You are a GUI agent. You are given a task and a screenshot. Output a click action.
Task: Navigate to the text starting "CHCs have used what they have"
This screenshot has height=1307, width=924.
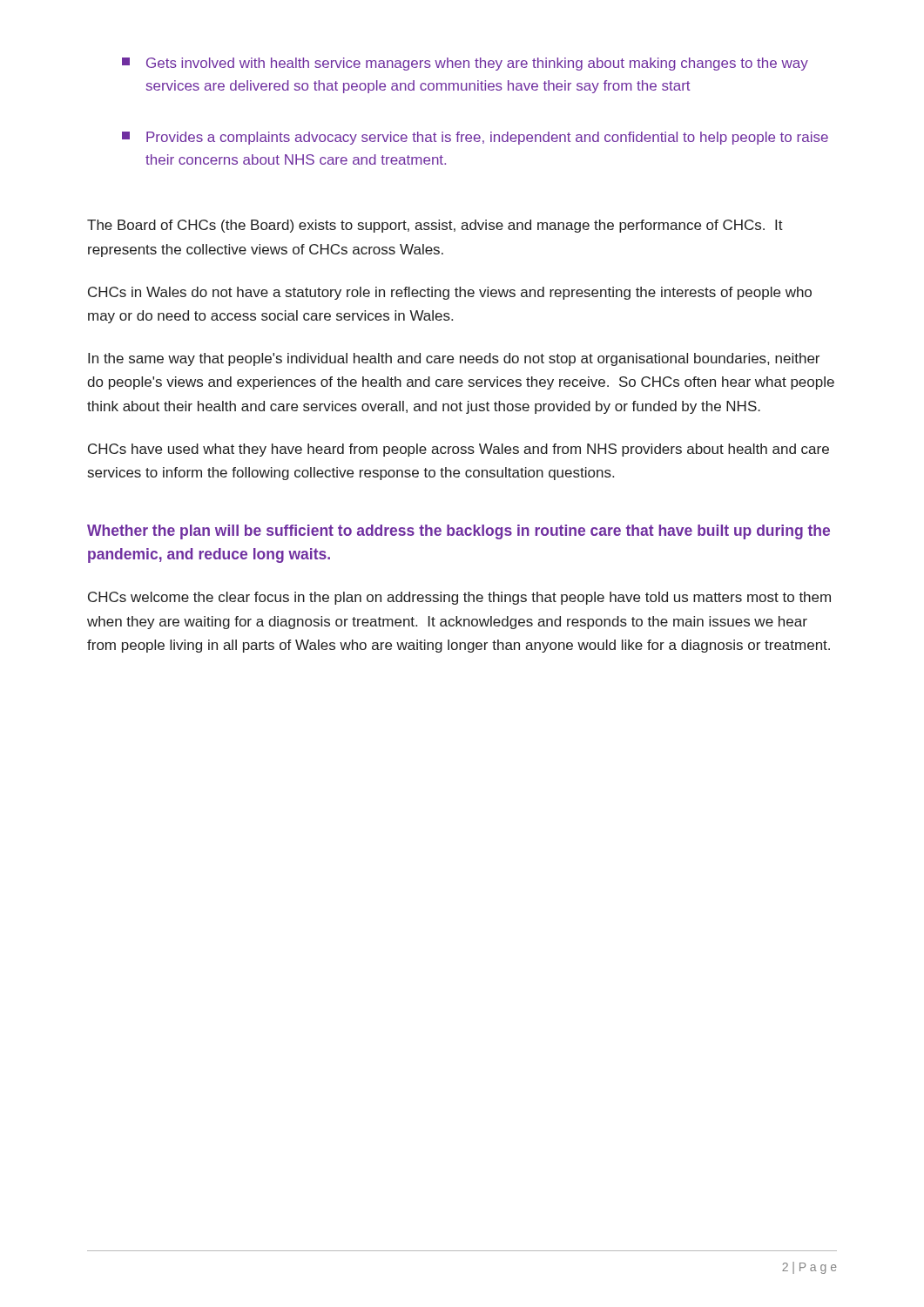458,461
